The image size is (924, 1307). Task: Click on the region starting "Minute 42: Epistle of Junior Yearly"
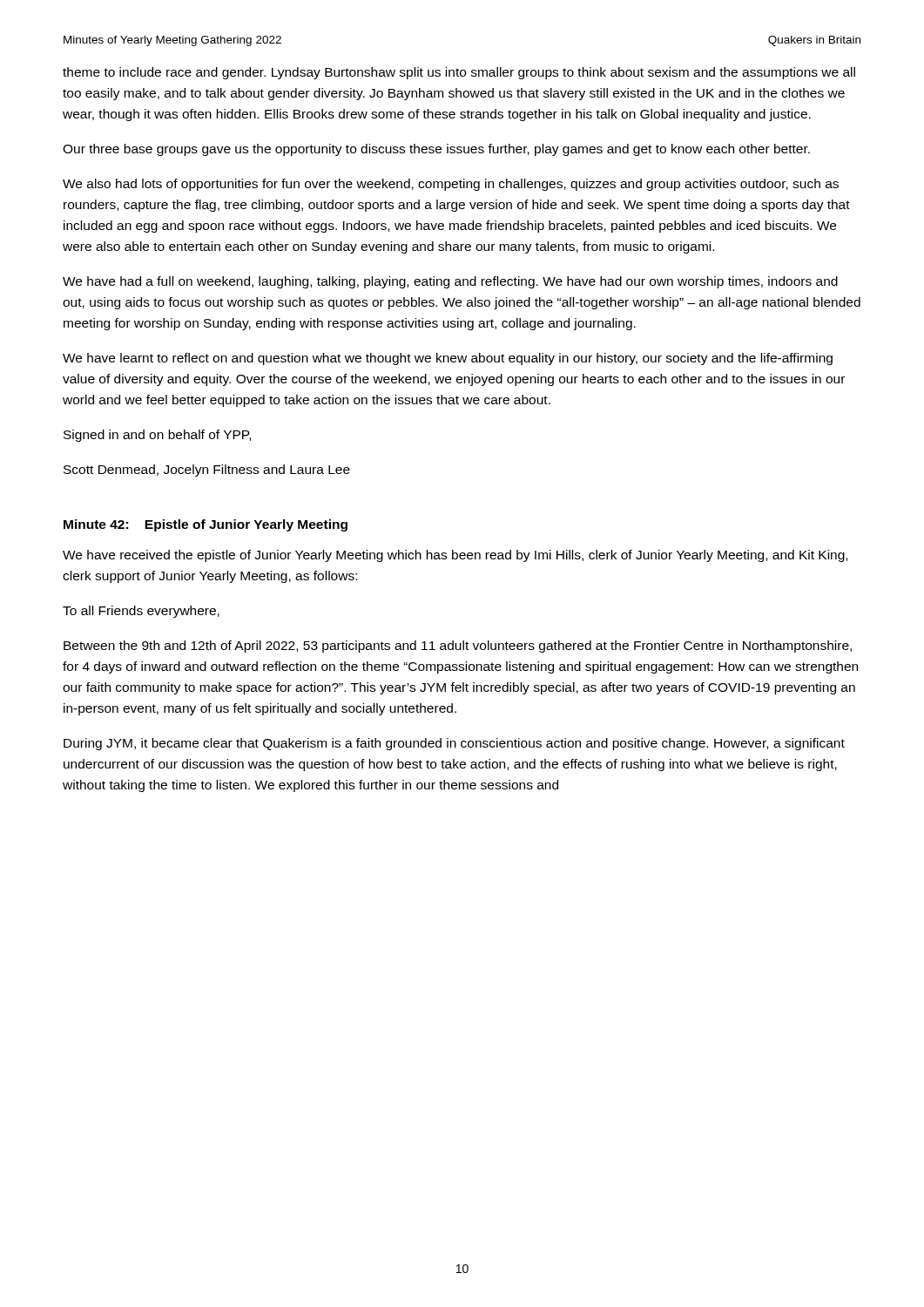tap(205, 524)
